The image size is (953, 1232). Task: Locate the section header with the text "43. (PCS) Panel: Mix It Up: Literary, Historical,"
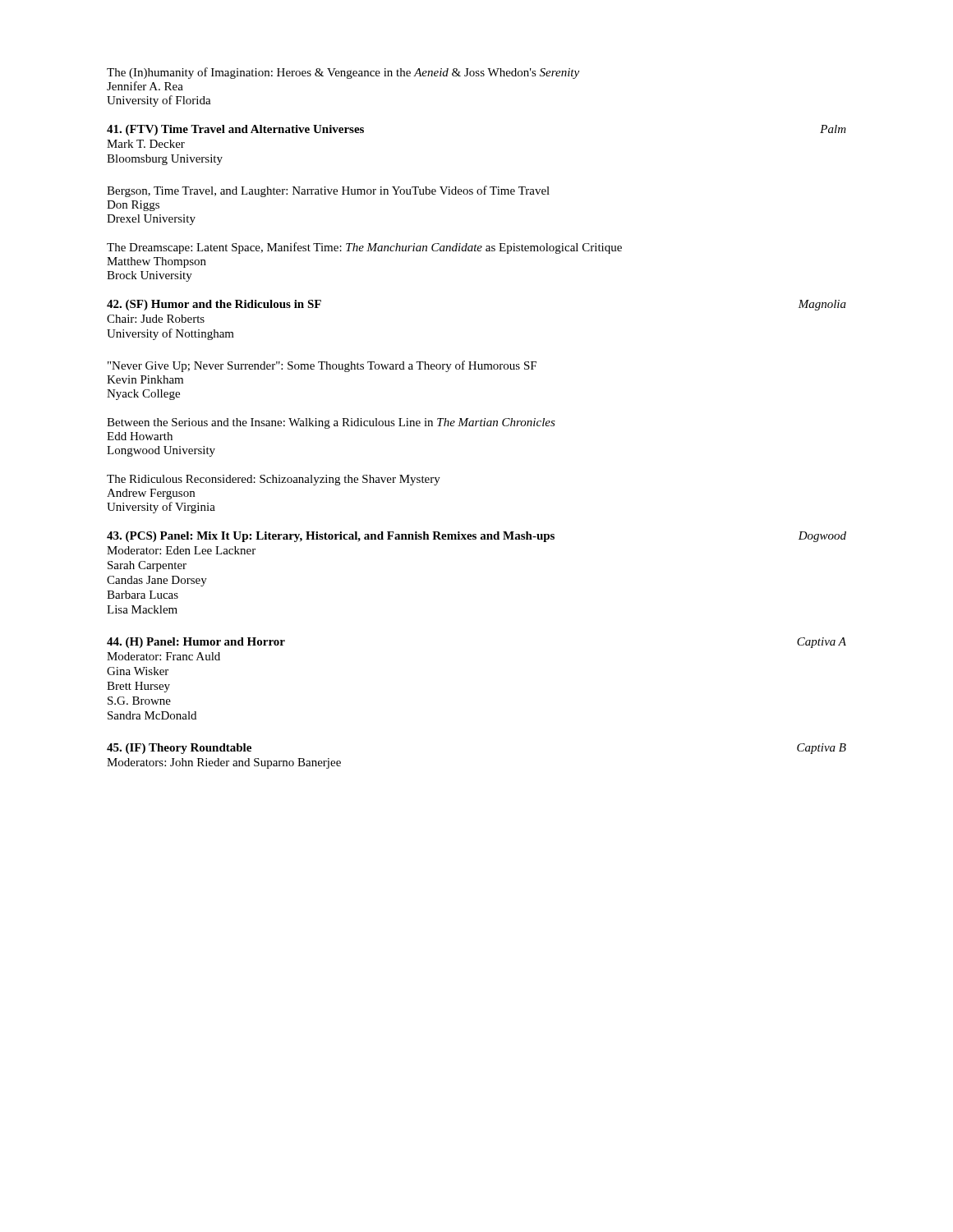(x=476, y=537)
